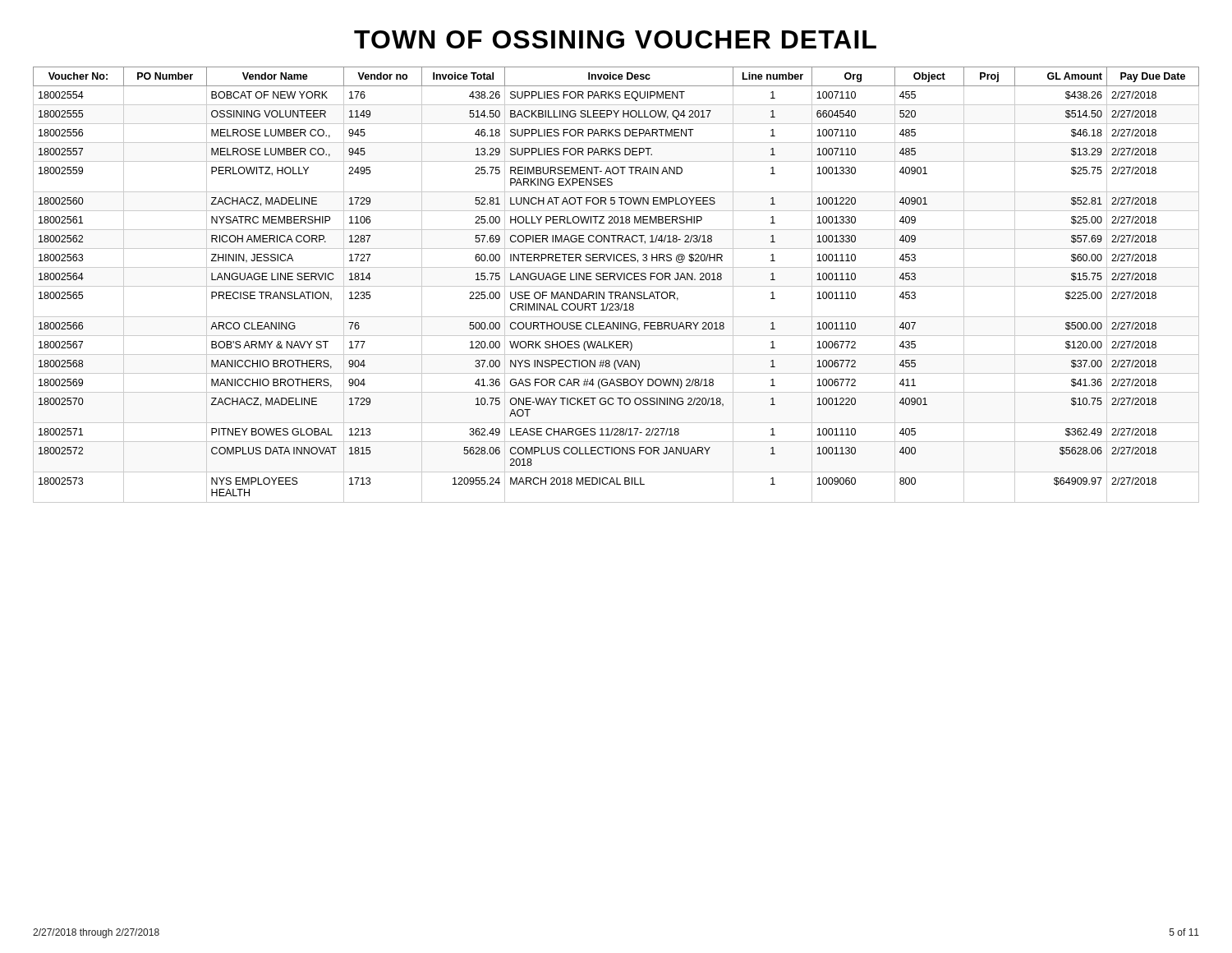Find the table
This screenshot has width=1232, height=953.
(x=616, y=285)
